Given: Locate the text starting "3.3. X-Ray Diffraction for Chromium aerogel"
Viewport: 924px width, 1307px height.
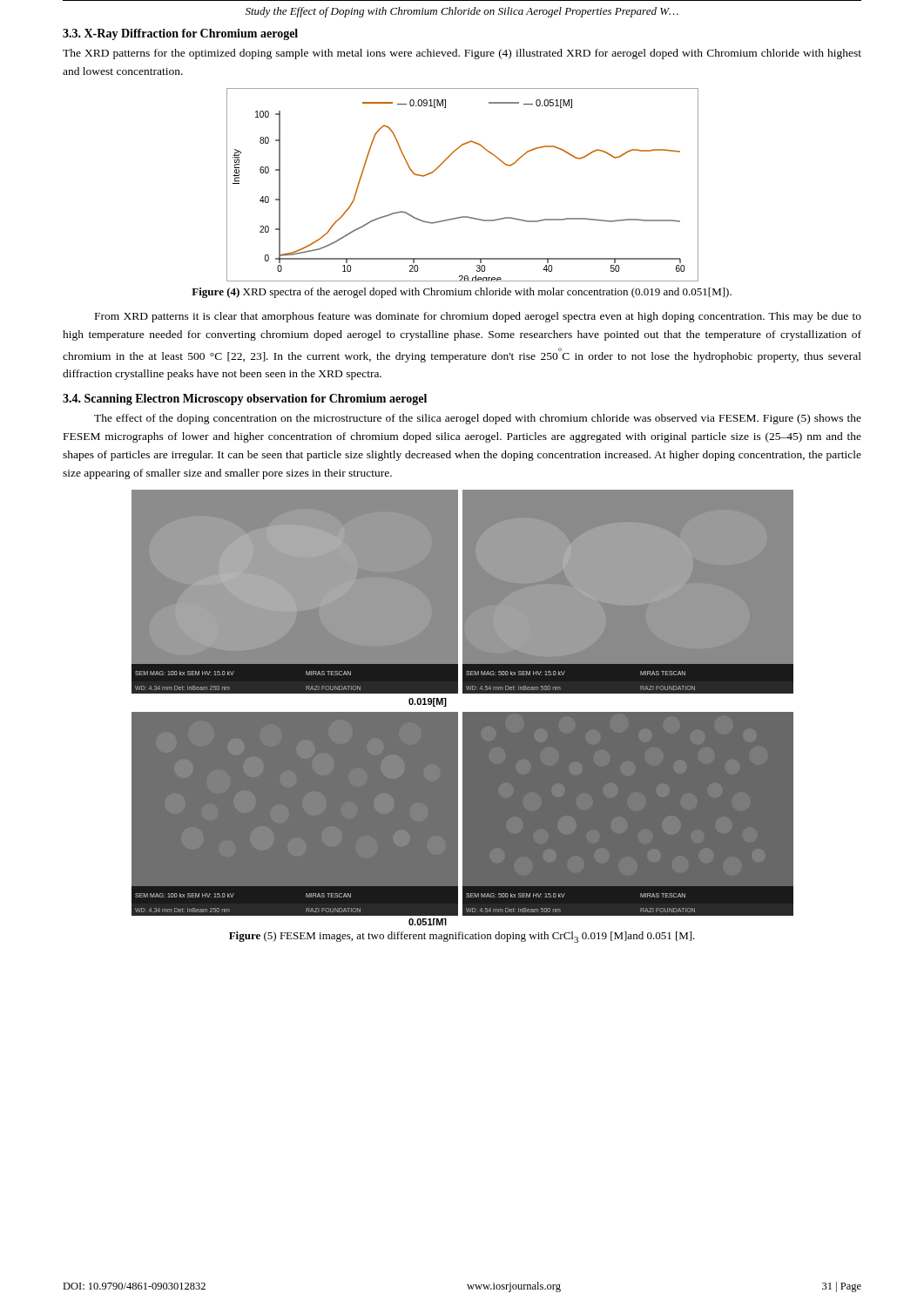Looking at the screenshot, I should tap(180, 34).
